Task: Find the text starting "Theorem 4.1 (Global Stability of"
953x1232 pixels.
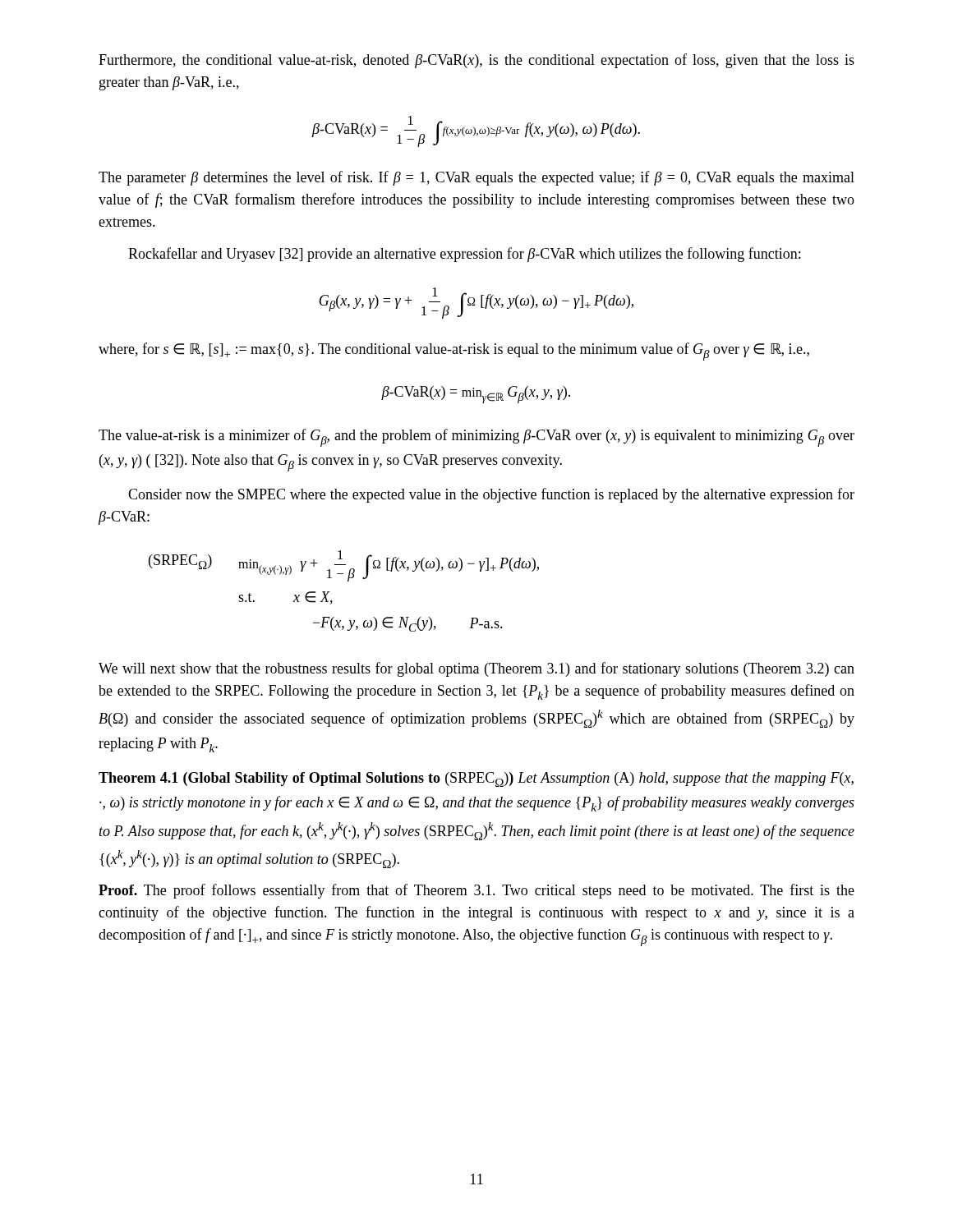Action: [x=476, y=820]
